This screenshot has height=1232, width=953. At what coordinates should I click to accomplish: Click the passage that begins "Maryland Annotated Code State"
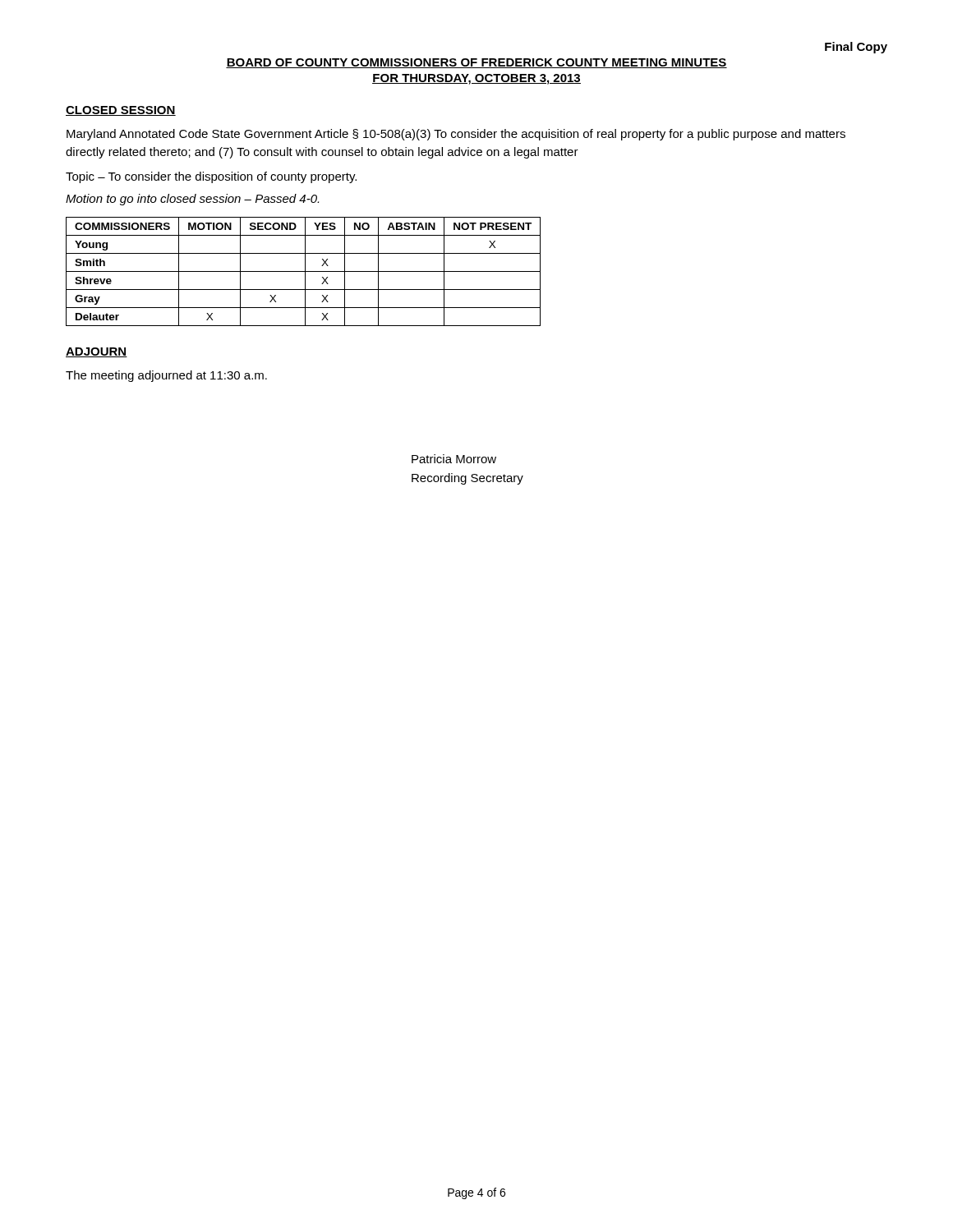coord(456,142)
